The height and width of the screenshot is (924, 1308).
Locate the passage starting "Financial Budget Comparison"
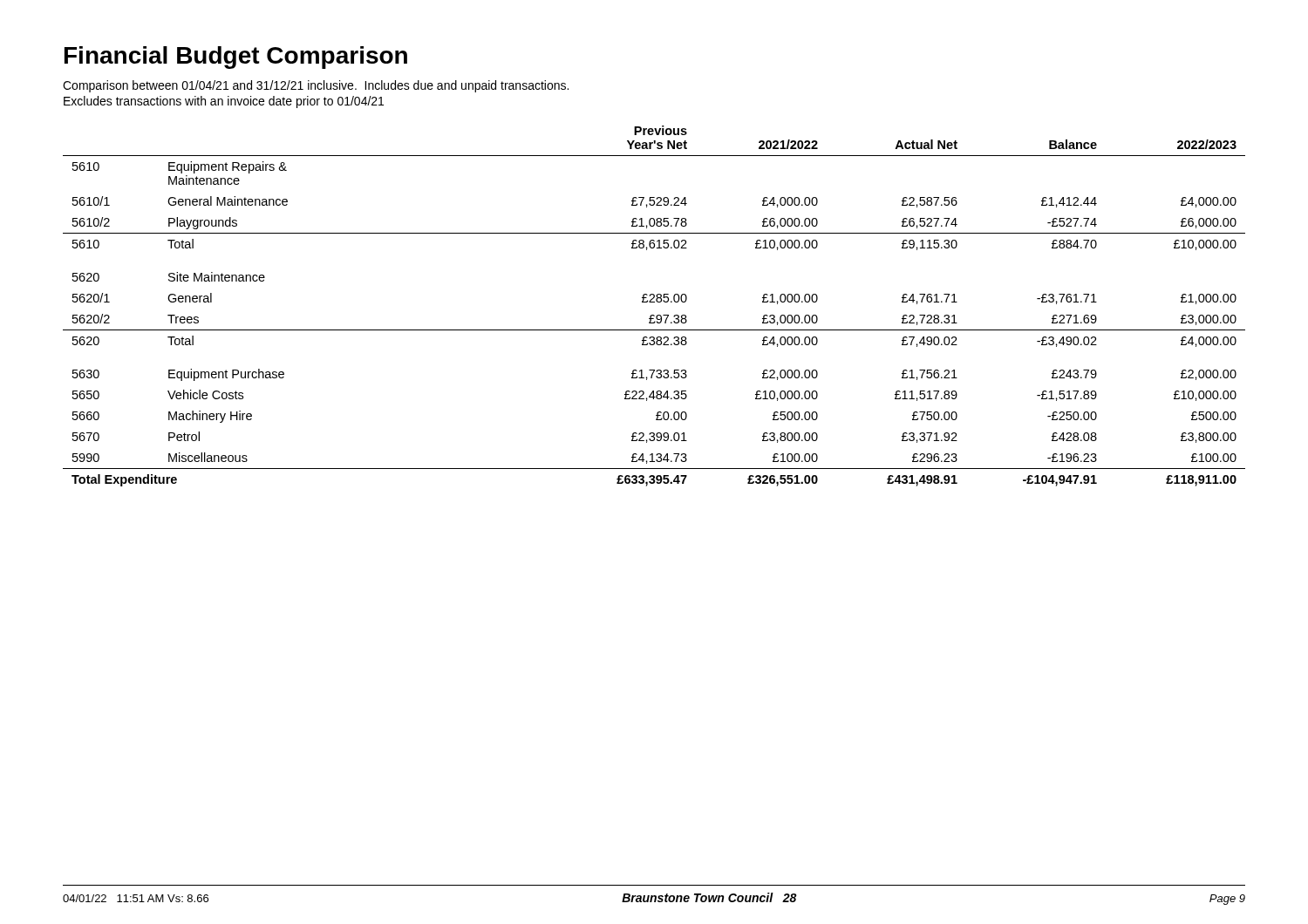tap(236, 55)
